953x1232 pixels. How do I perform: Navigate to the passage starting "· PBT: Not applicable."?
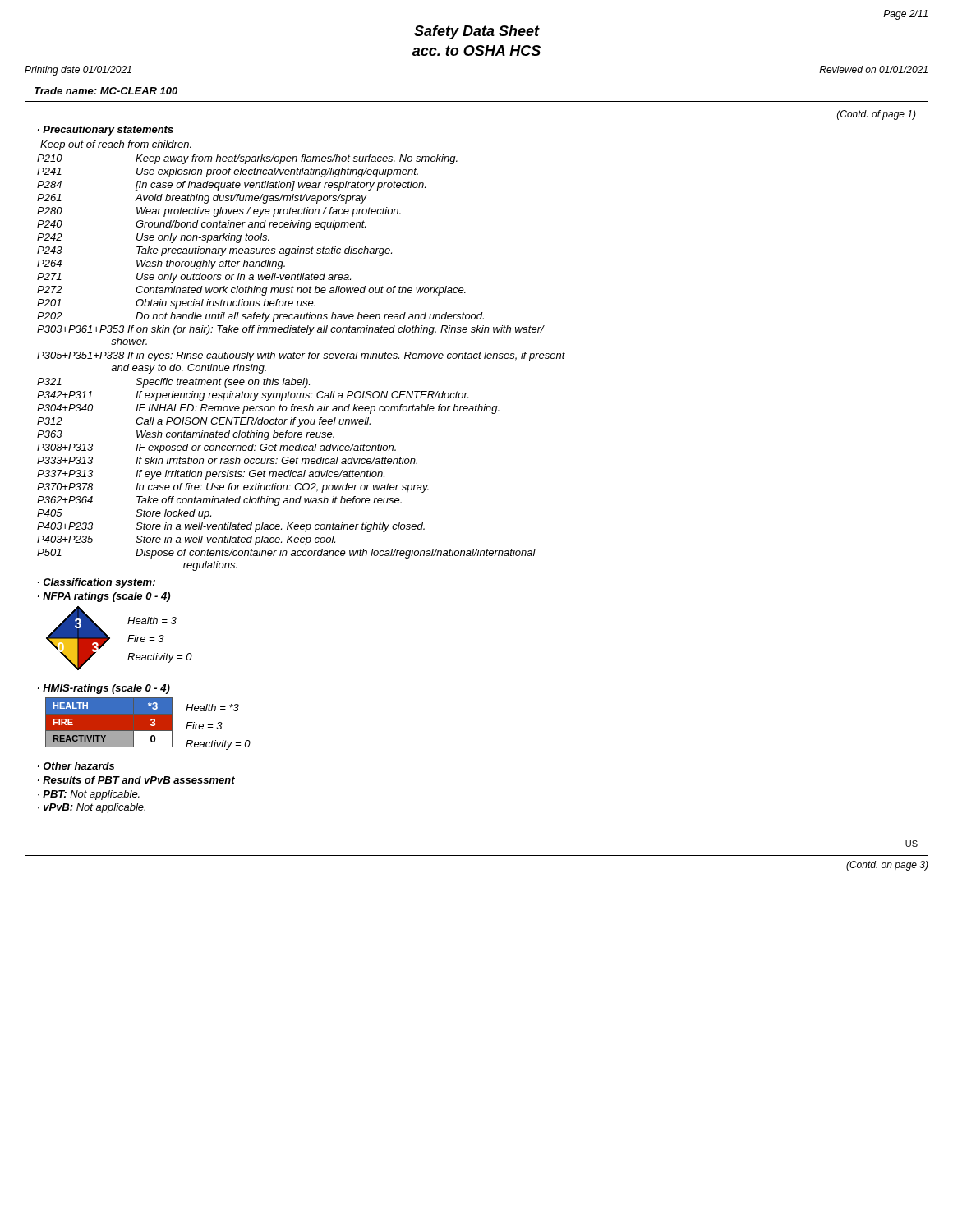[89, 794]
